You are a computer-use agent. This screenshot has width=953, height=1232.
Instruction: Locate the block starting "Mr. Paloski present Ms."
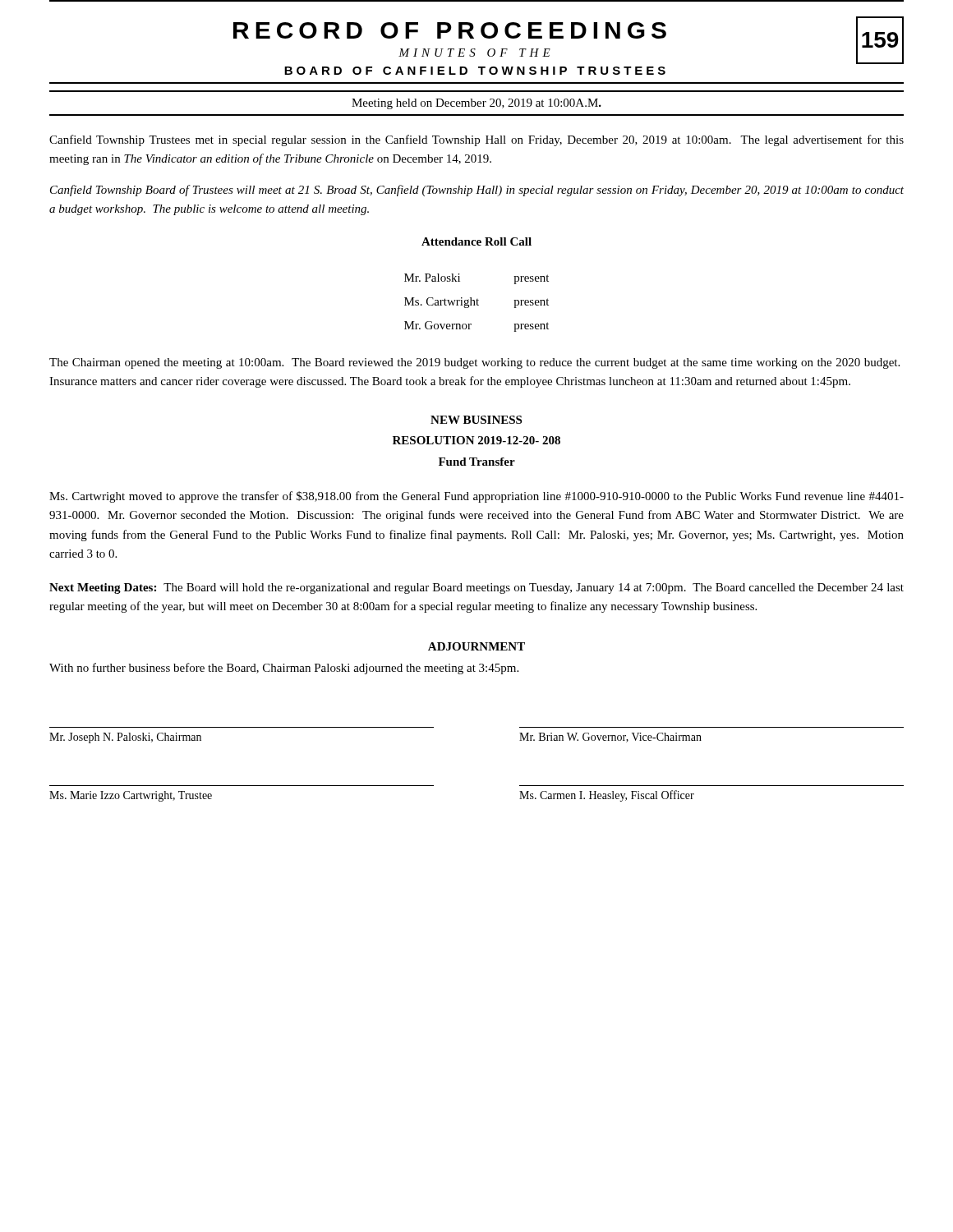[476, 302]
